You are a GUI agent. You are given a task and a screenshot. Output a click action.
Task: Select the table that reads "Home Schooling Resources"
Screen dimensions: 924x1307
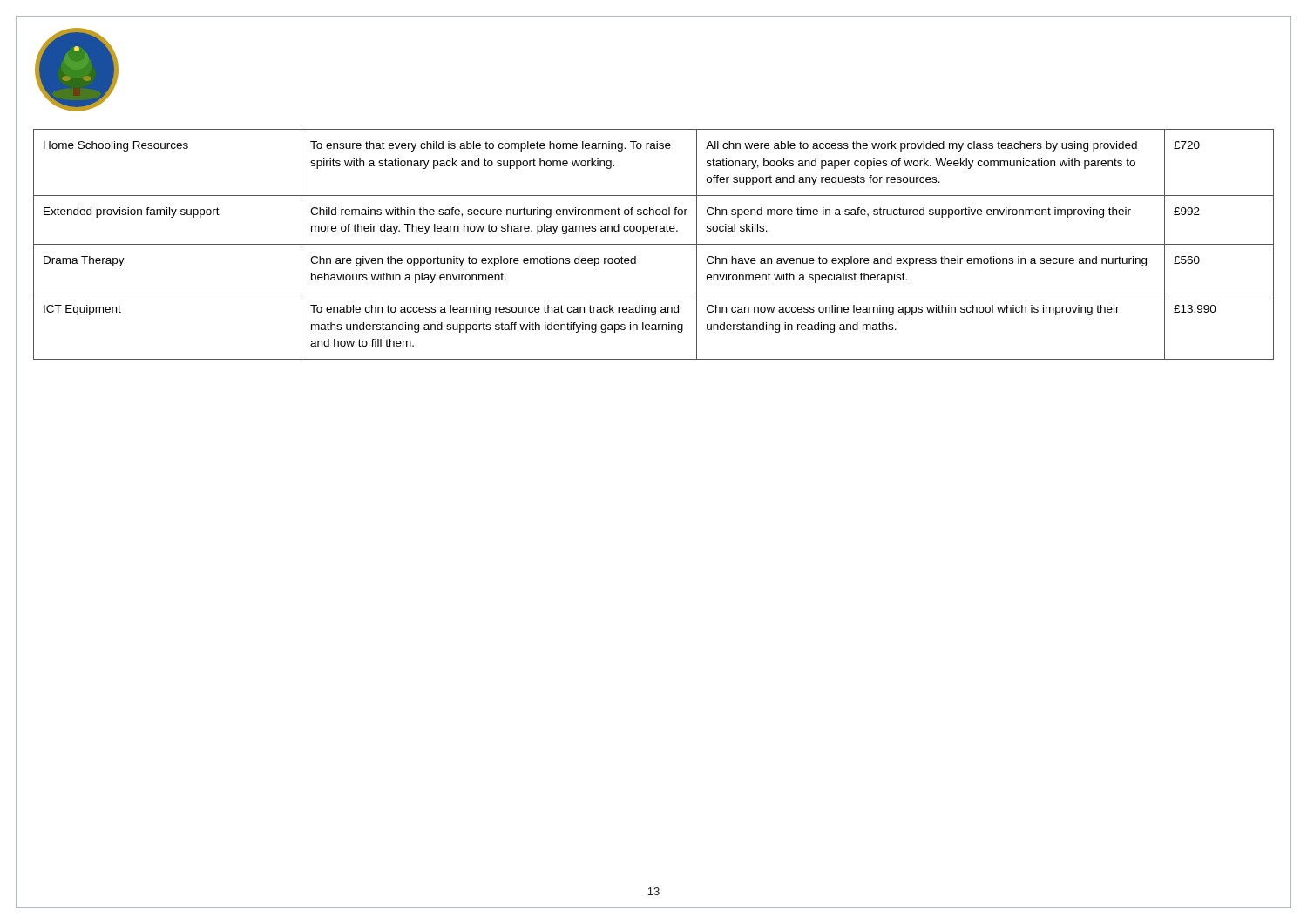coord(654,244)
